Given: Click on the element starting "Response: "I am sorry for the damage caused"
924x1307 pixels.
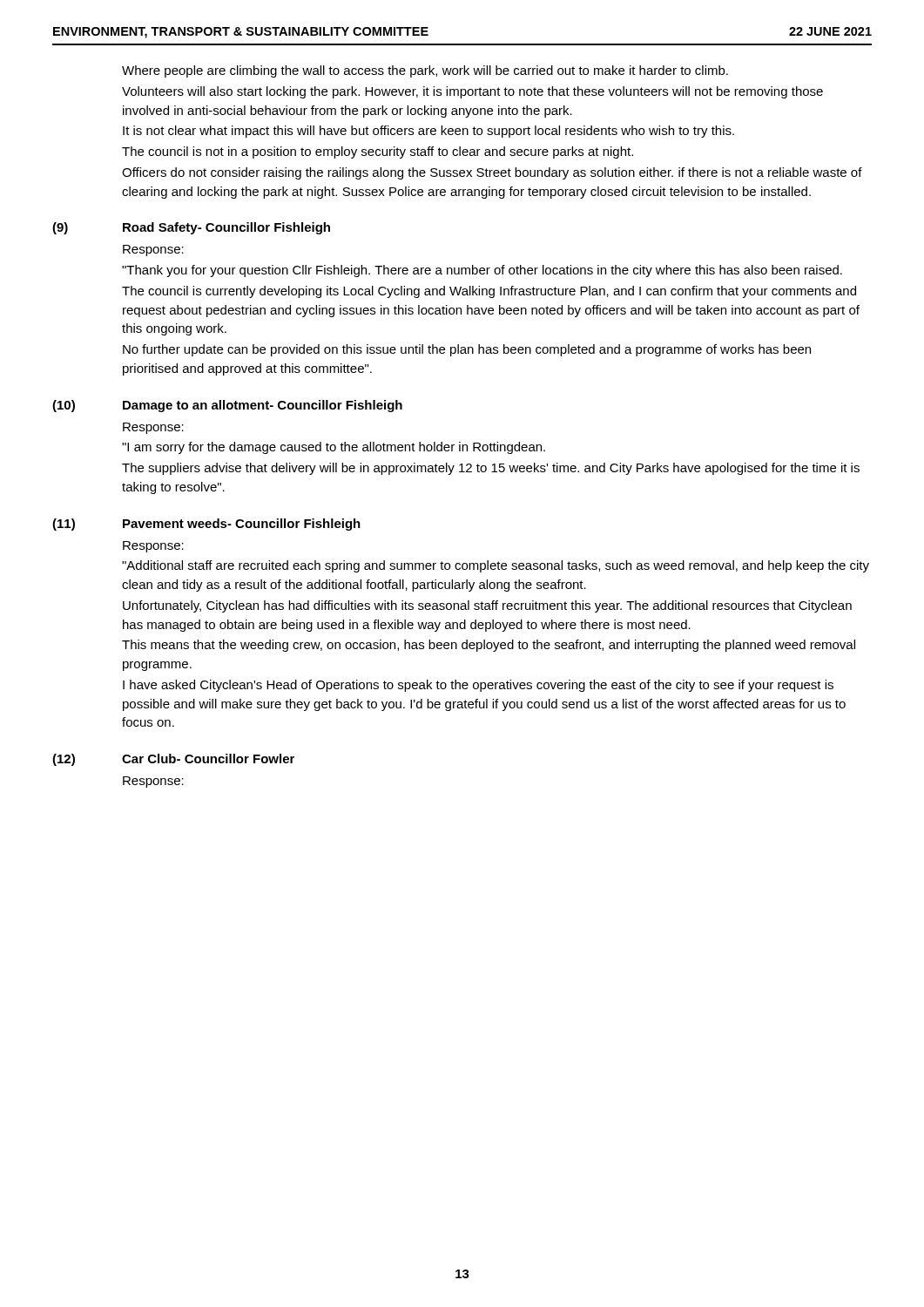Looking at the screenshot, I should [497, 457].
